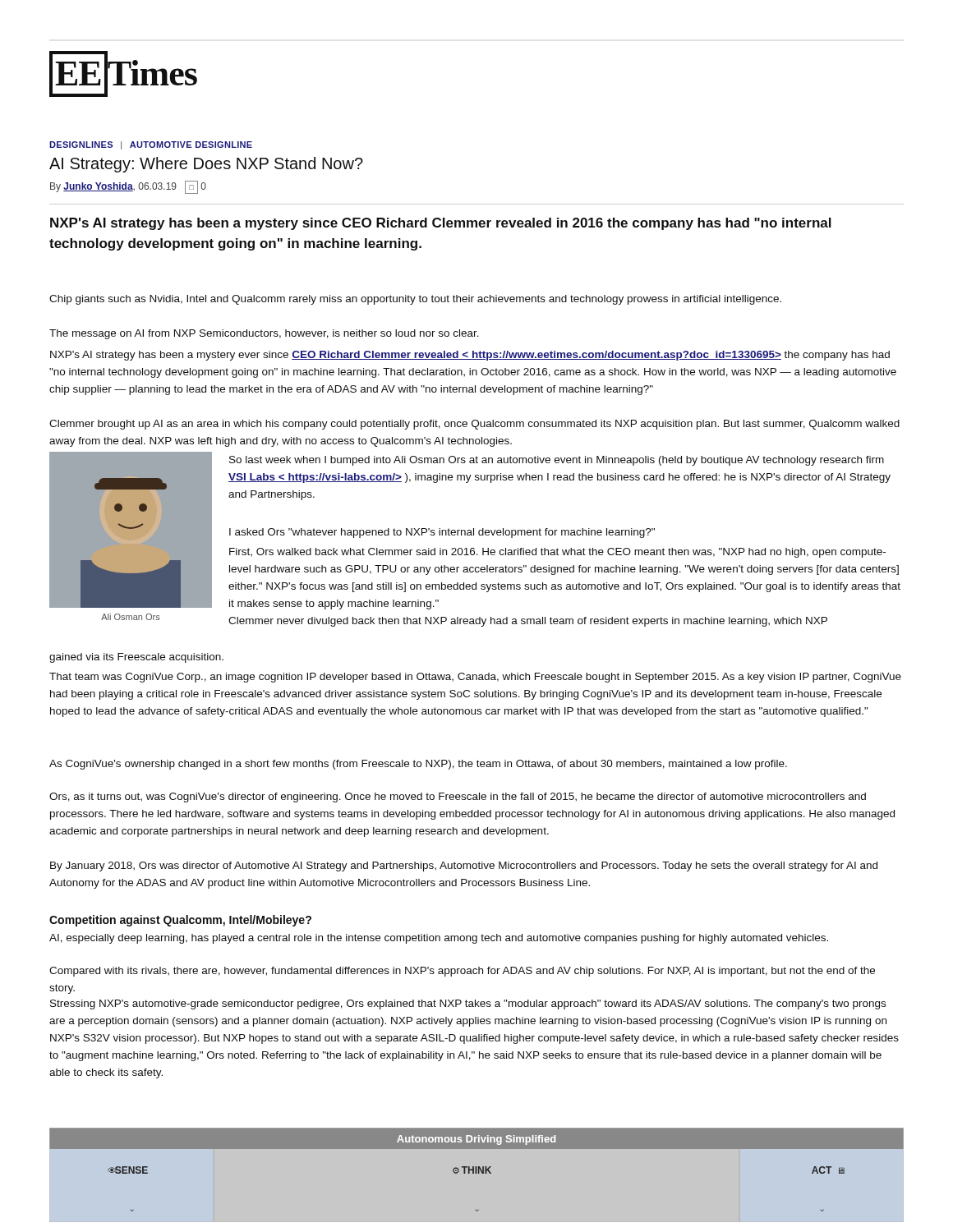Find the block on this page that starts "Compared with its rivals, there are,"
This screenshot has width=953, height=1232.
point(462,979)
